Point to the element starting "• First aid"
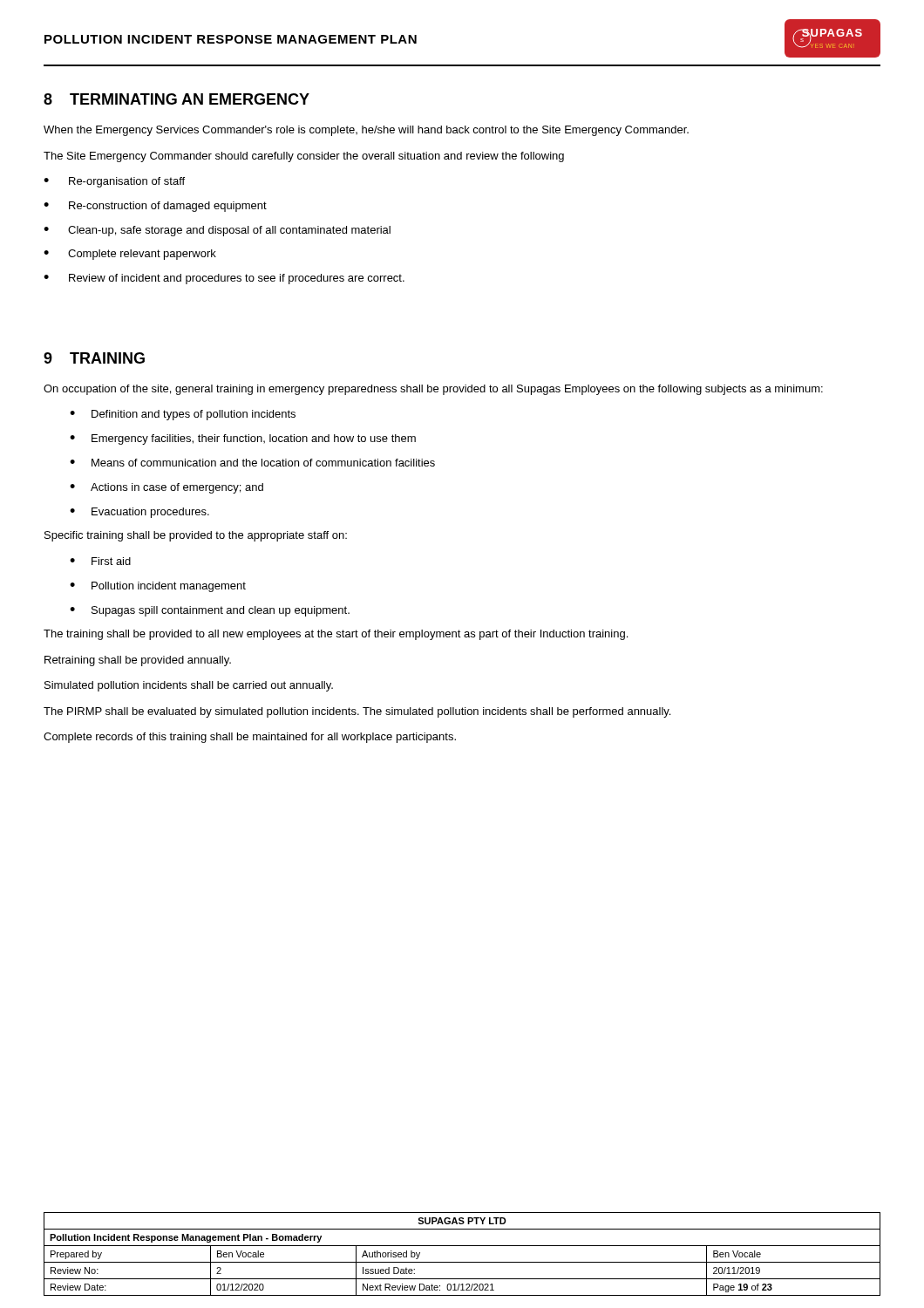 coord(100,561)
